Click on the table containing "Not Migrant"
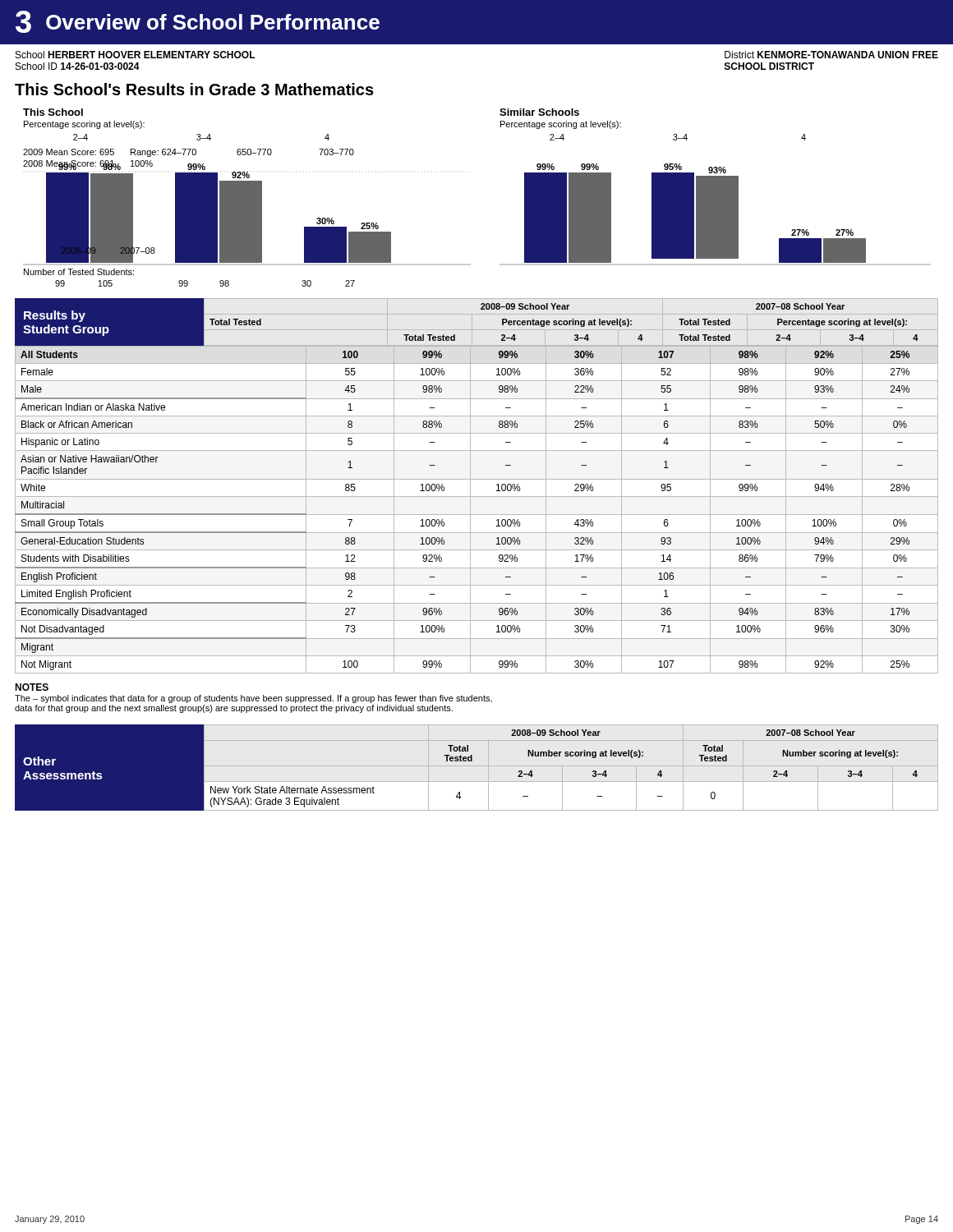This screenshot has height=1232, width=953. [476, 510]
